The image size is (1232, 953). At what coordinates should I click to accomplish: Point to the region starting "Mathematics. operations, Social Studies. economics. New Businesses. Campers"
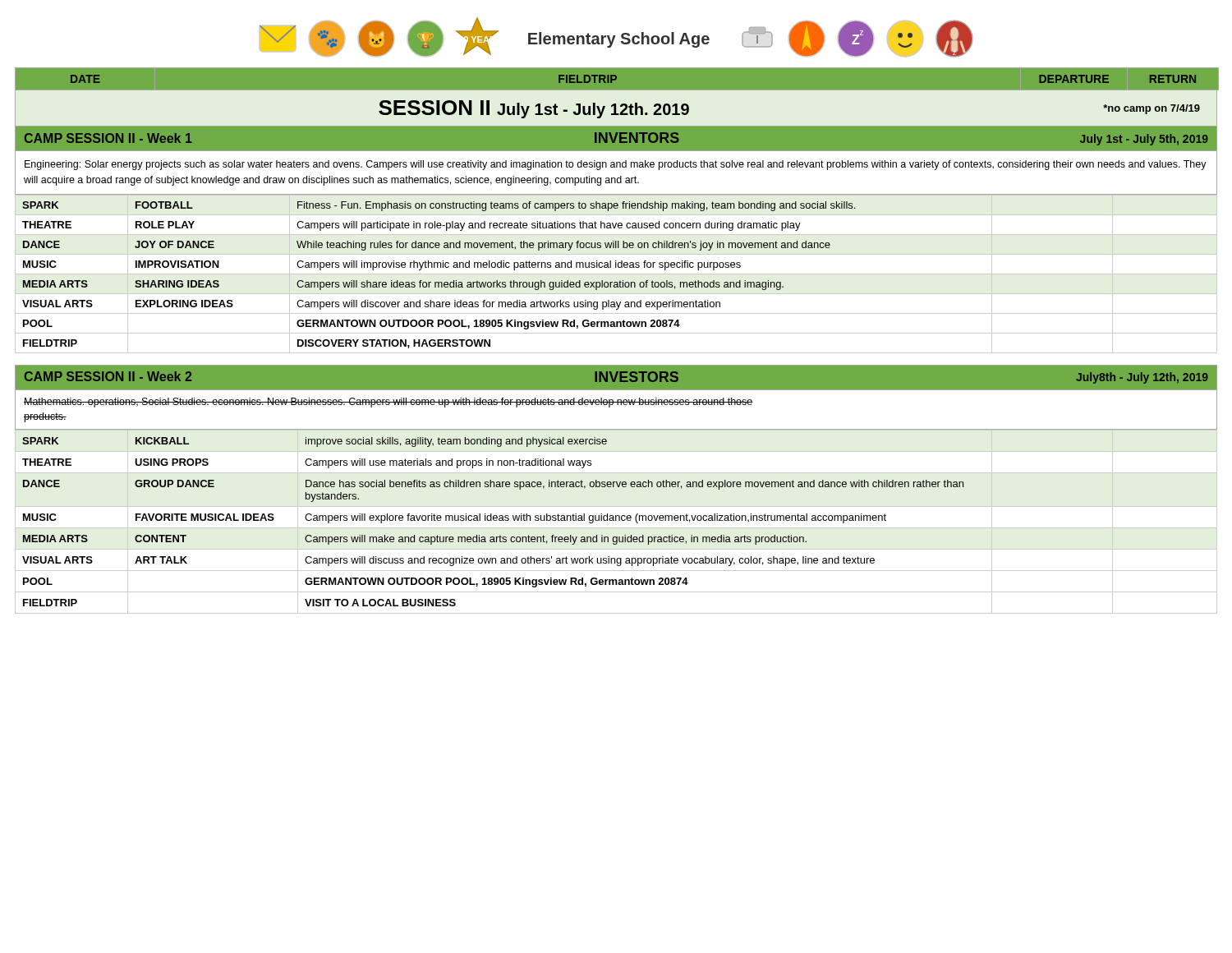388,409
